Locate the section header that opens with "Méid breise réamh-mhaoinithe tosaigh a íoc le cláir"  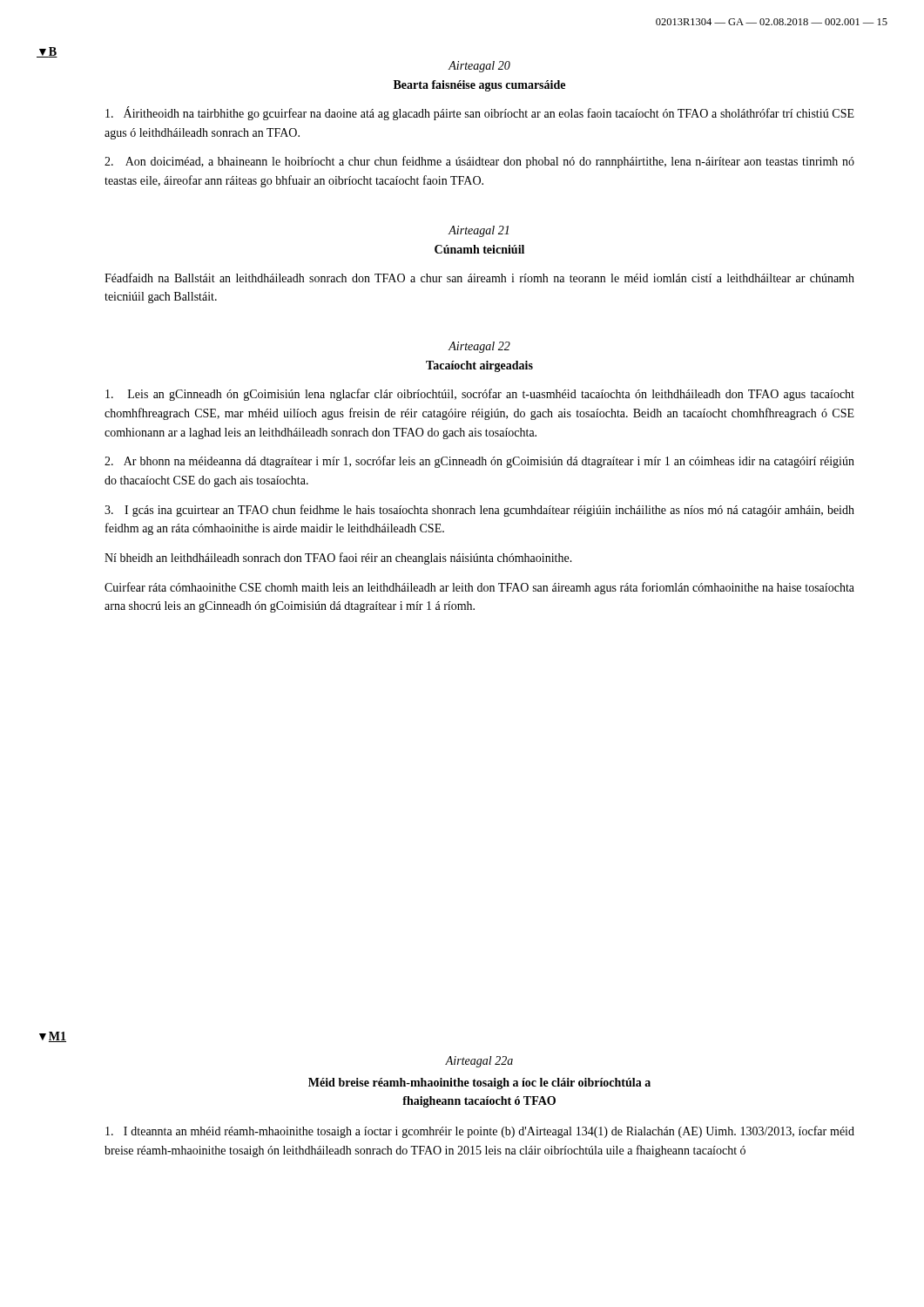click(479, 1092)
